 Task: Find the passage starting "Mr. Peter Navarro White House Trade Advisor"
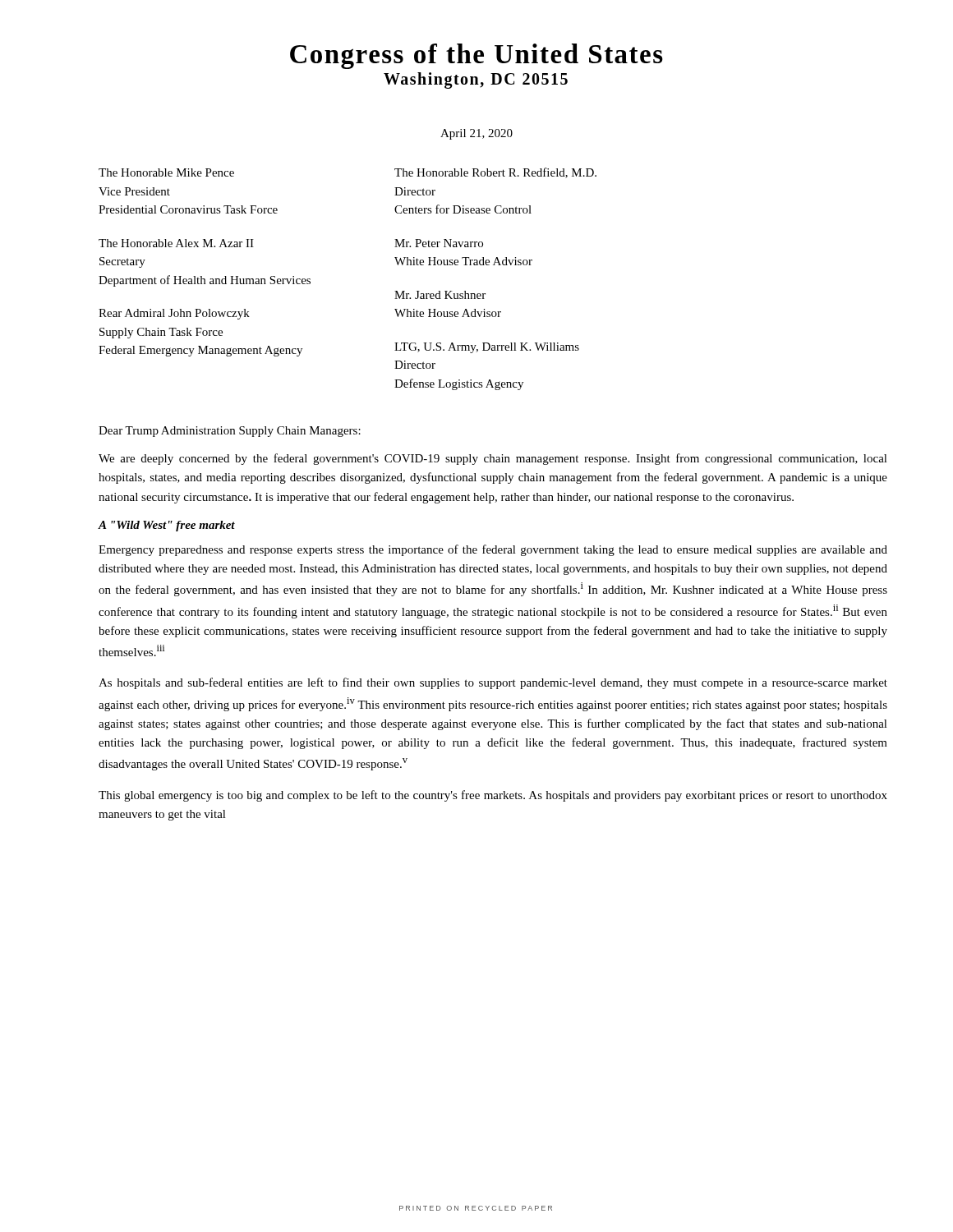463,252
